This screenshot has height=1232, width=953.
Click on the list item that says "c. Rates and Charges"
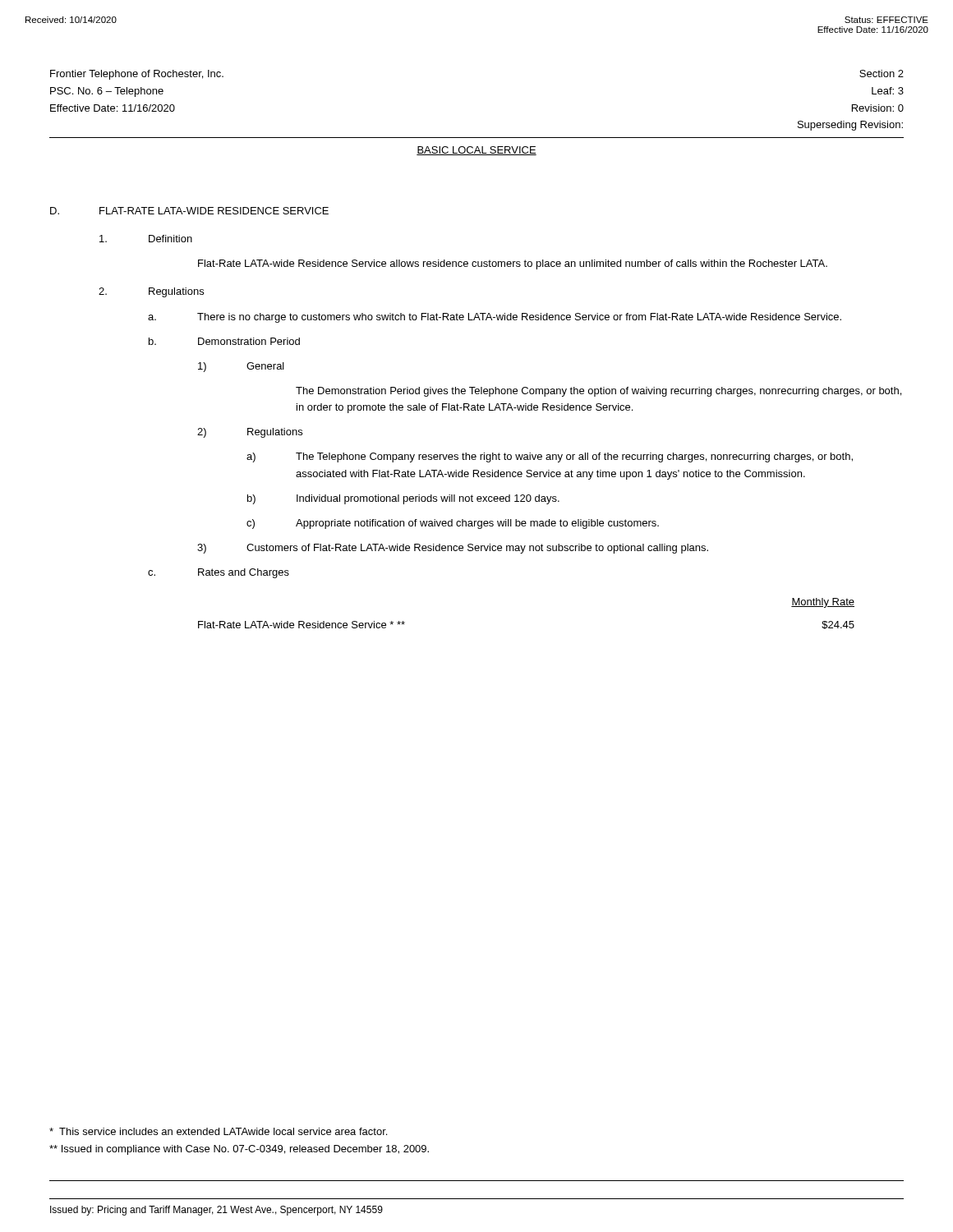pos(219,573)
